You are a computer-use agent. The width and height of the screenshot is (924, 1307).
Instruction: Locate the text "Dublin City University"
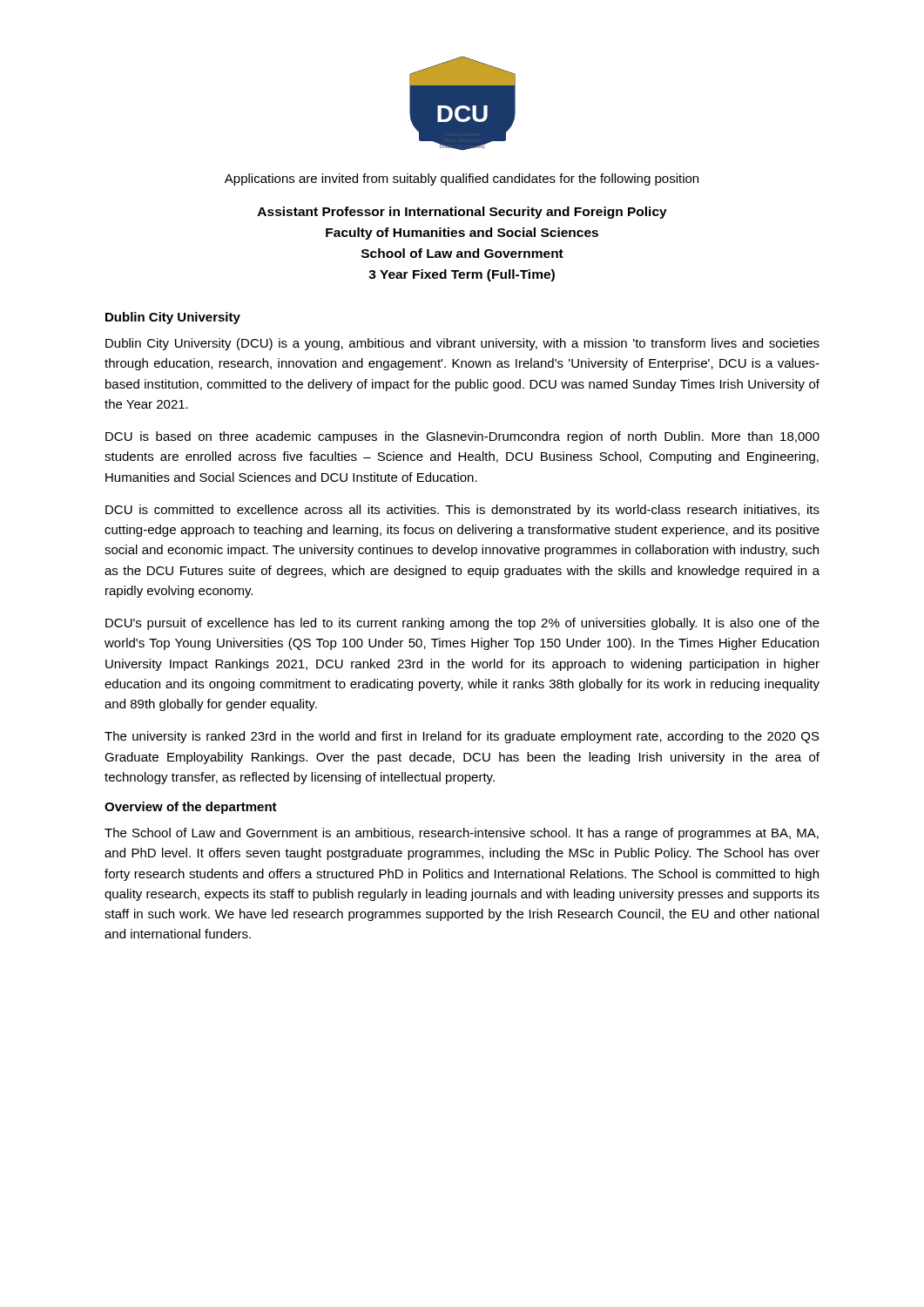(x=172, y=317)
